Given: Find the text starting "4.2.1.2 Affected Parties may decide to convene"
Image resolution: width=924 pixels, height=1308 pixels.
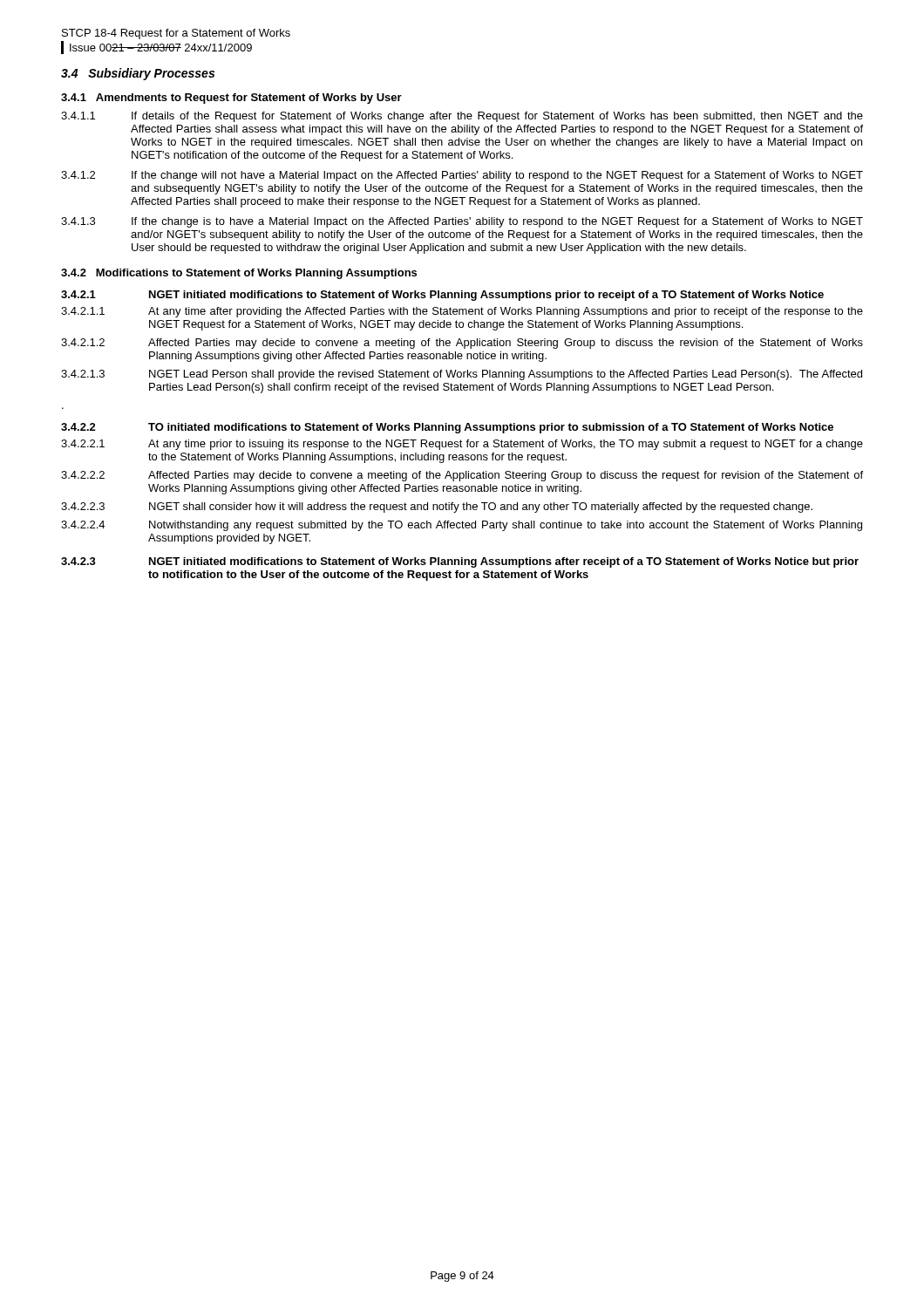Looking at the screenshot, I should coord(462,349).
